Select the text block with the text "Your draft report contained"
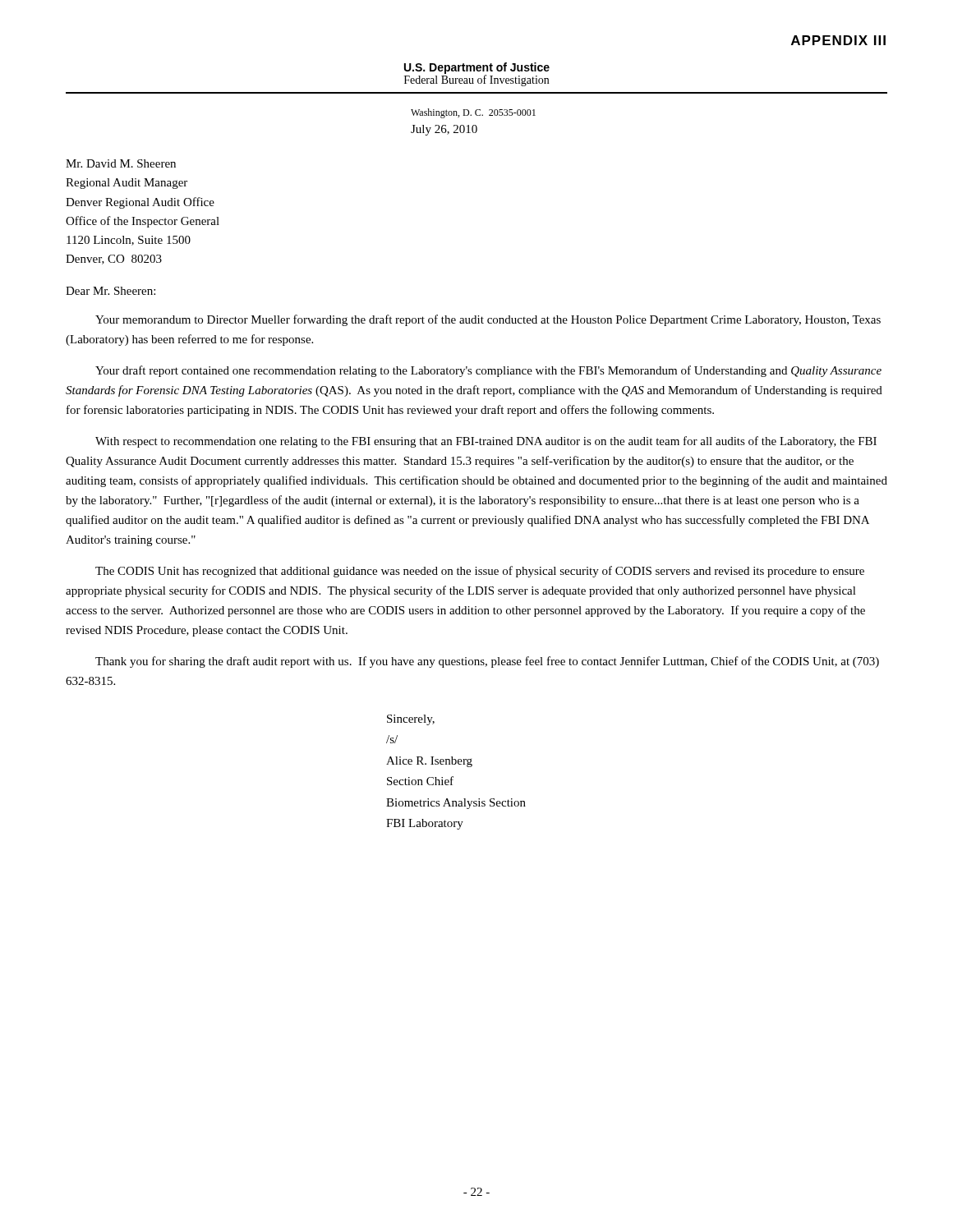953x1232 pixels. click(x=474, y=390)
